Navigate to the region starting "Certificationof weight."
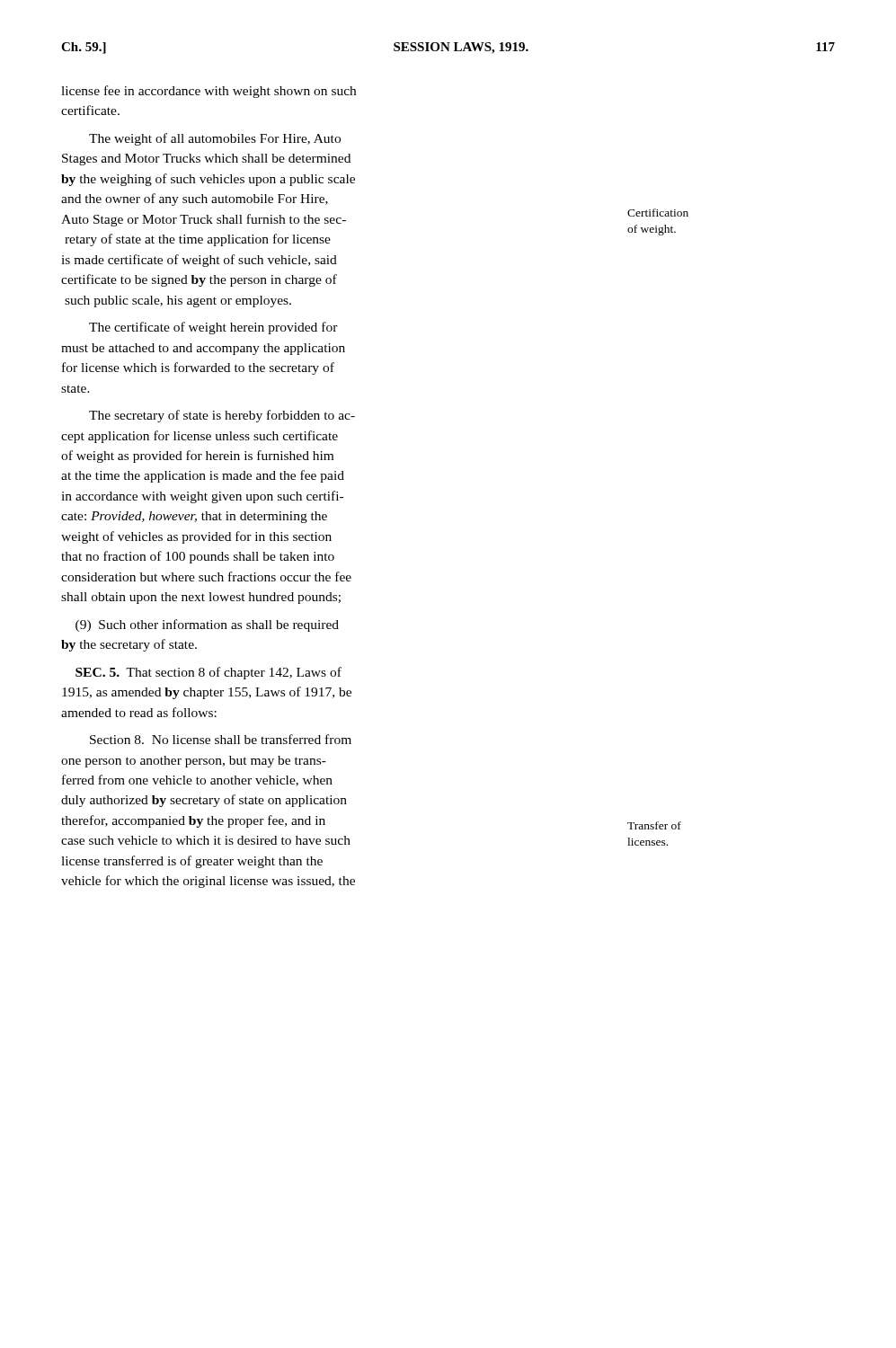 (x=658, y=221)
